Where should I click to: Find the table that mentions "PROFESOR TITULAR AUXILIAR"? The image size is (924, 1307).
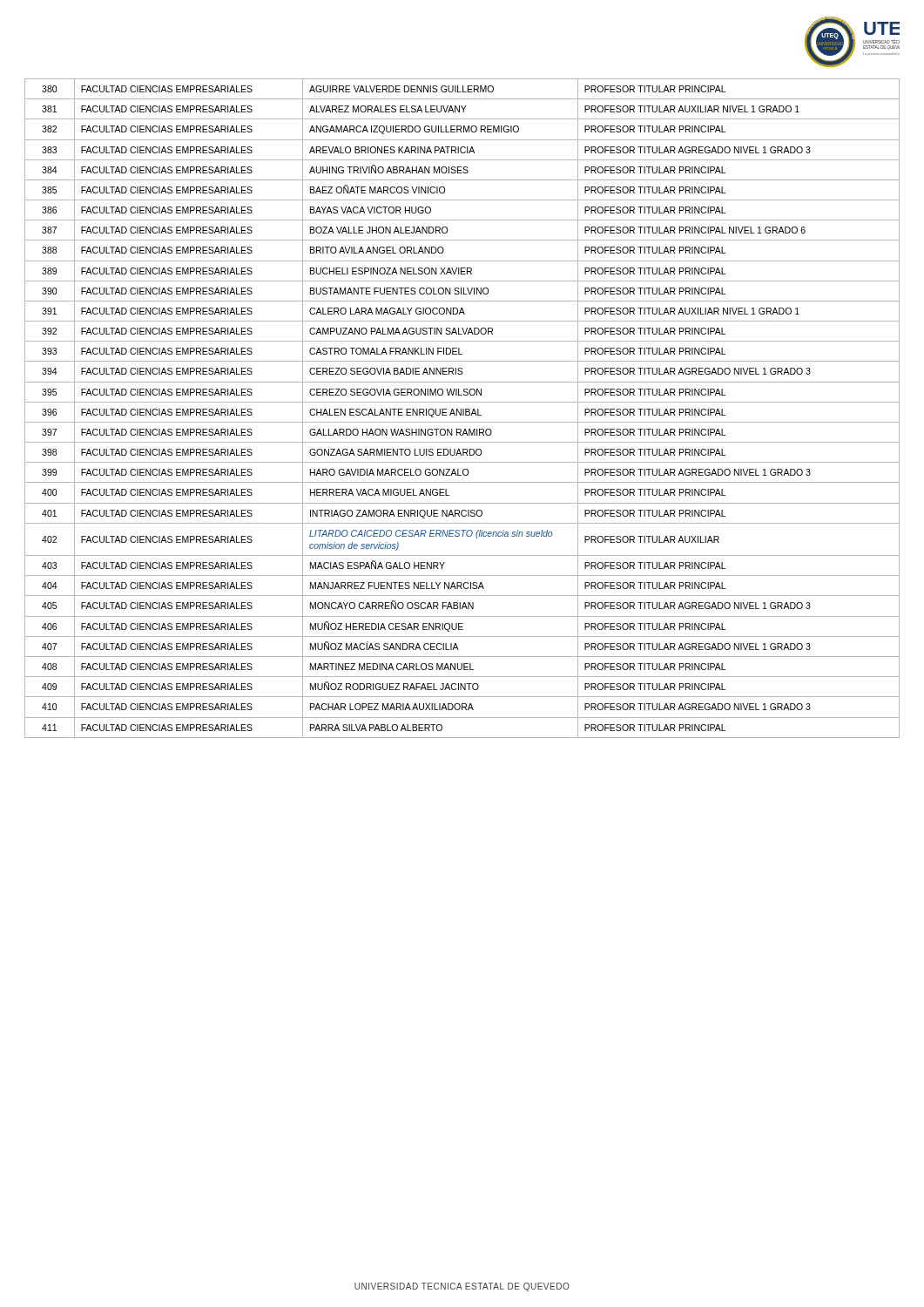coord(462,408)
